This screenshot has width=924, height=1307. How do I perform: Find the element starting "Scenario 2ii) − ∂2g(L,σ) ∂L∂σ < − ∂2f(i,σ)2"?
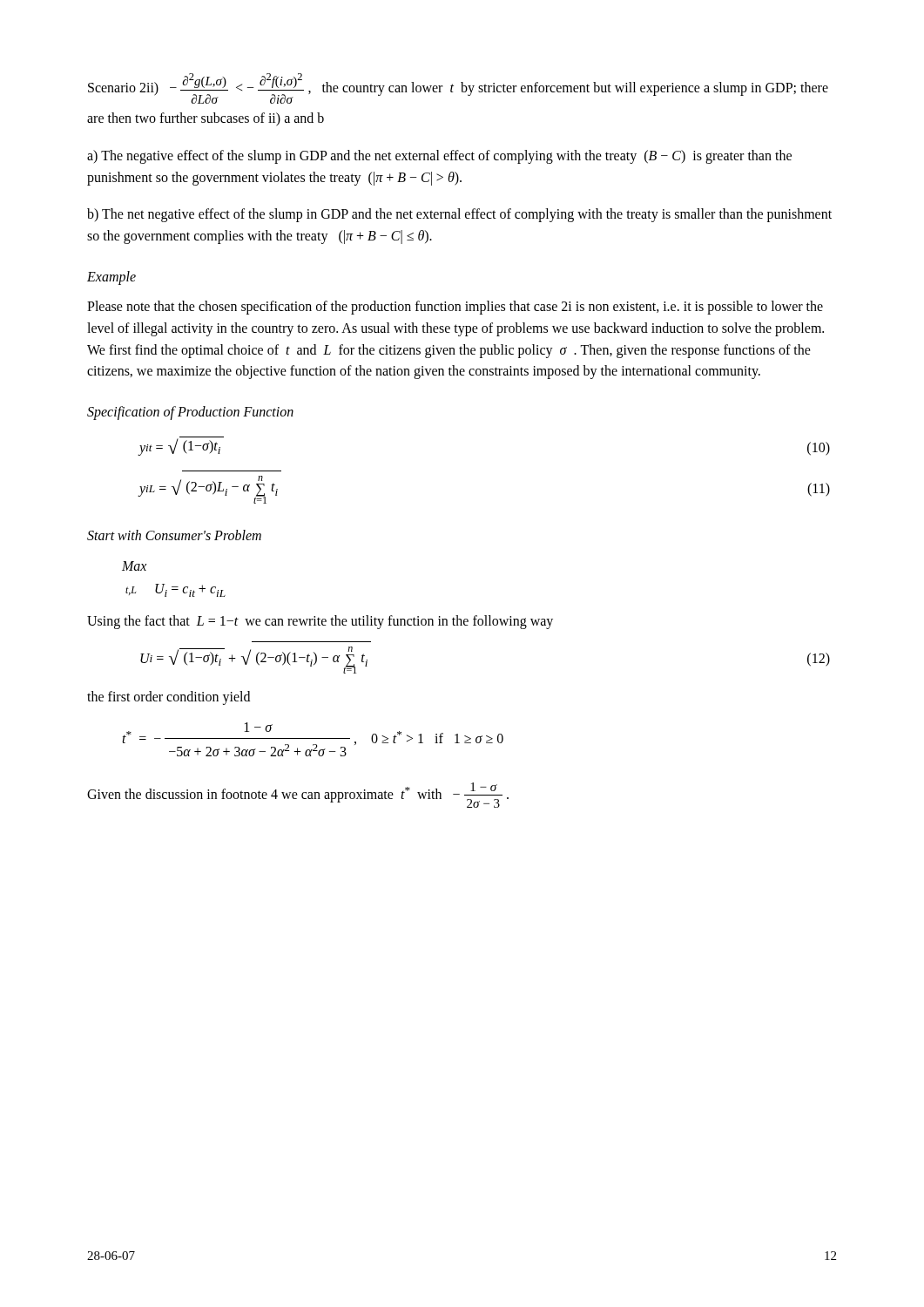(458, 98)
